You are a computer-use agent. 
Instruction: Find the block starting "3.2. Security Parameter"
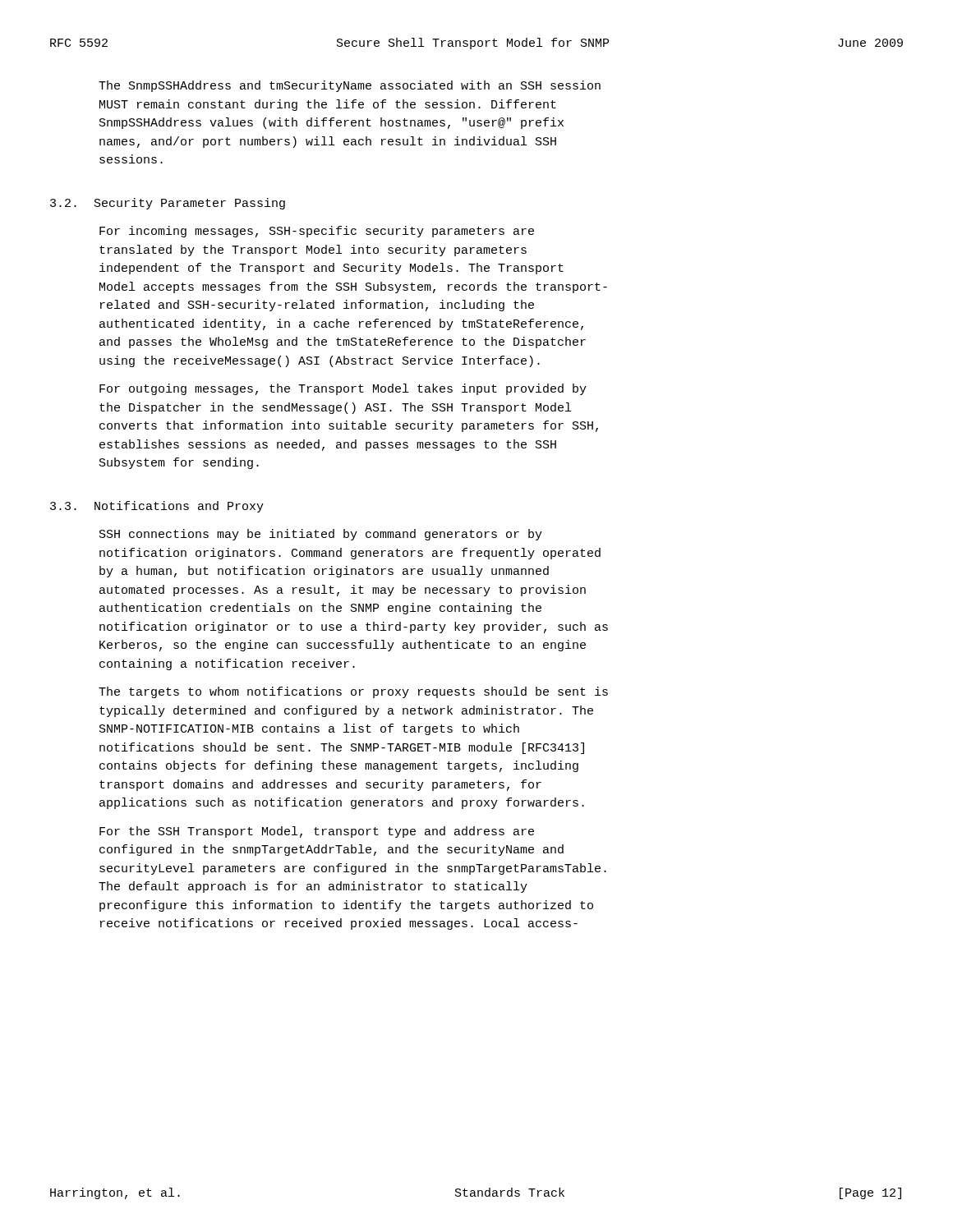click(168, 204)
